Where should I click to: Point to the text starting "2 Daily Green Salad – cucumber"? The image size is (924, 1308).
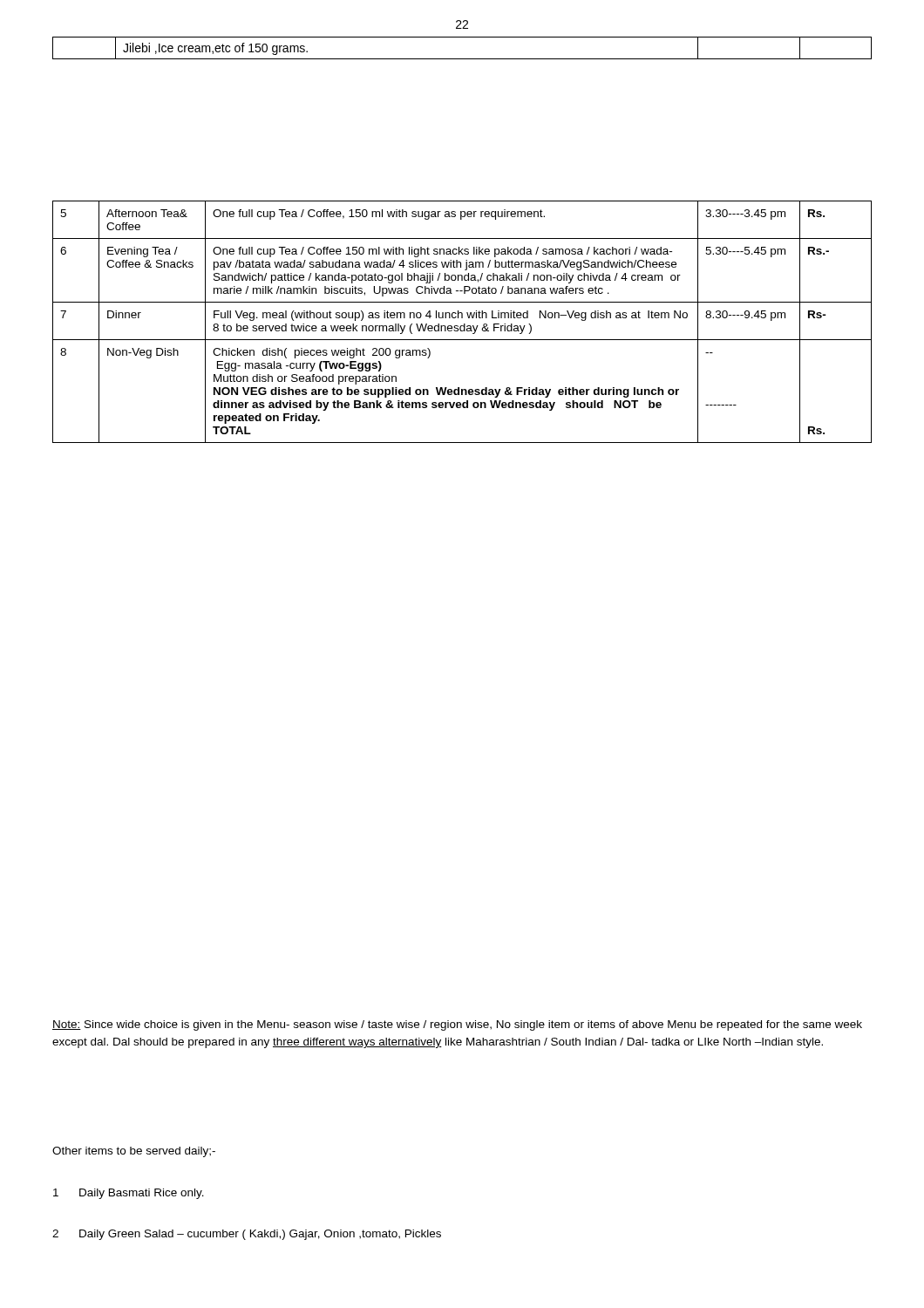tap(247, 1234)
